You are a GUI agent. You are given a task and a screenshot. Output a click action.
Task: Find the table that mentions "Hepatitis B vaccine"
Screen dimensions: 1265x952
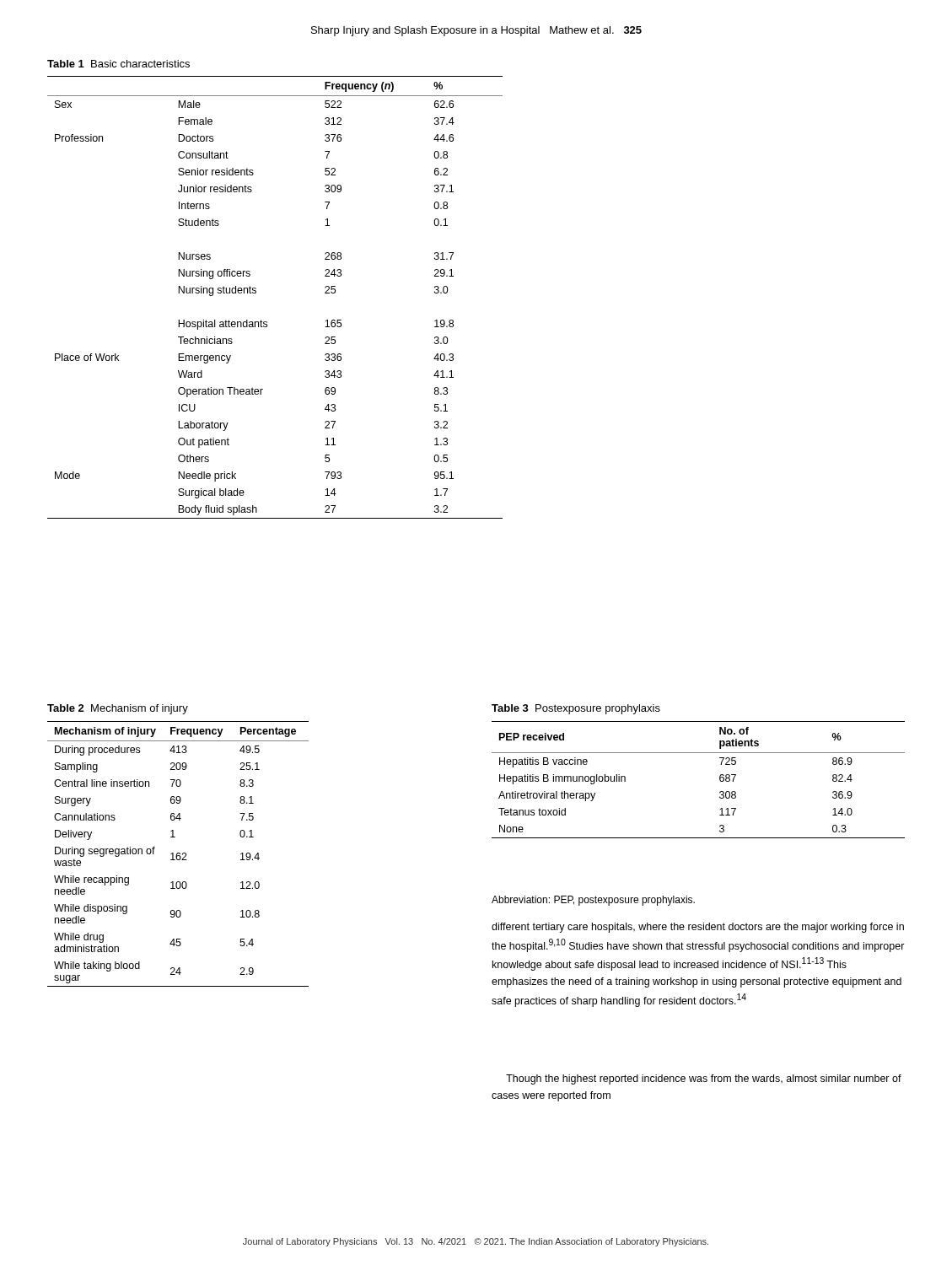pyautogui.click(x=698, y=780)
